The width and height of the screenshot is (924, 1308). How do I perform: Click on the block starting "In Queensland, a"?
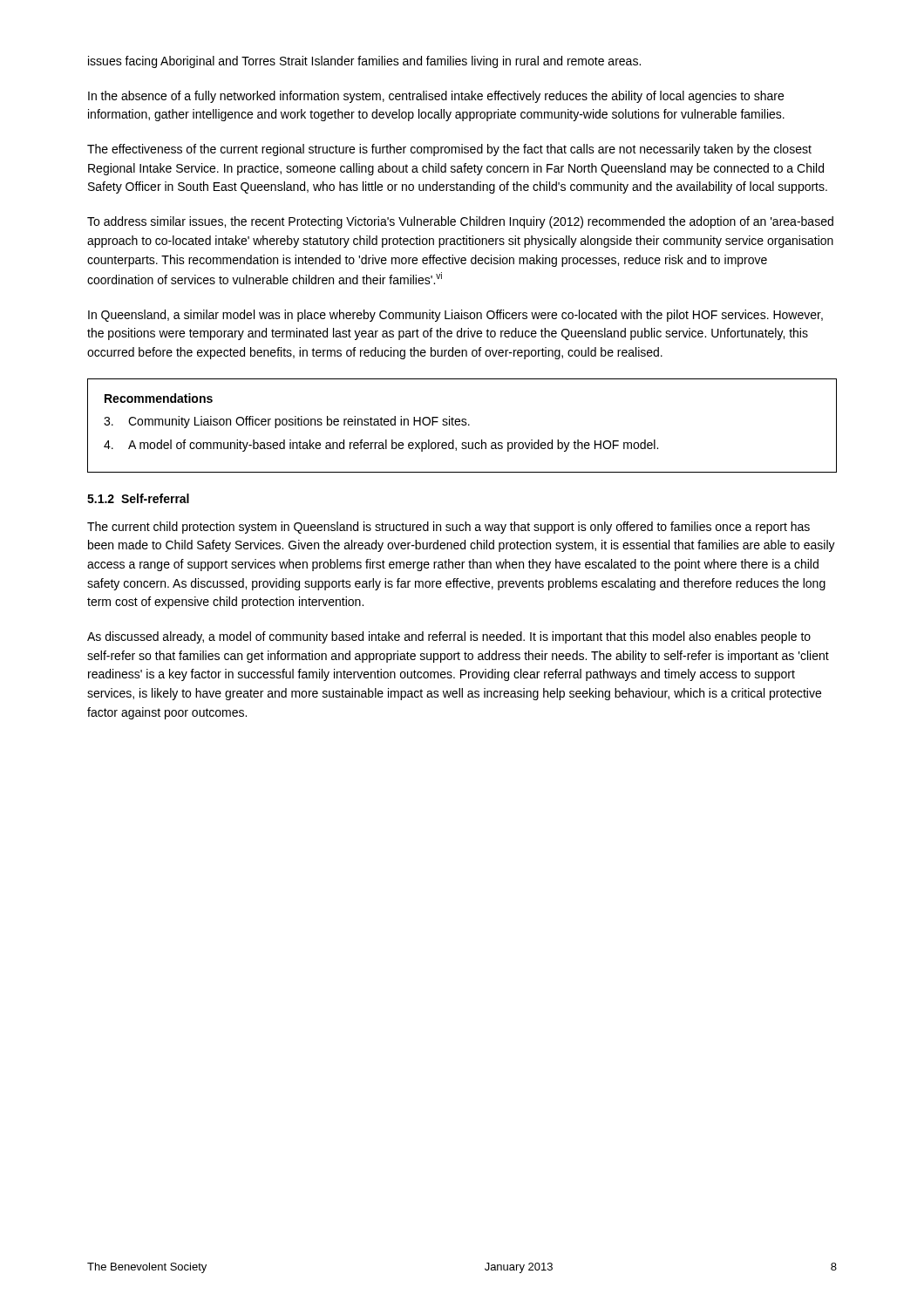(x=455, y=333)
